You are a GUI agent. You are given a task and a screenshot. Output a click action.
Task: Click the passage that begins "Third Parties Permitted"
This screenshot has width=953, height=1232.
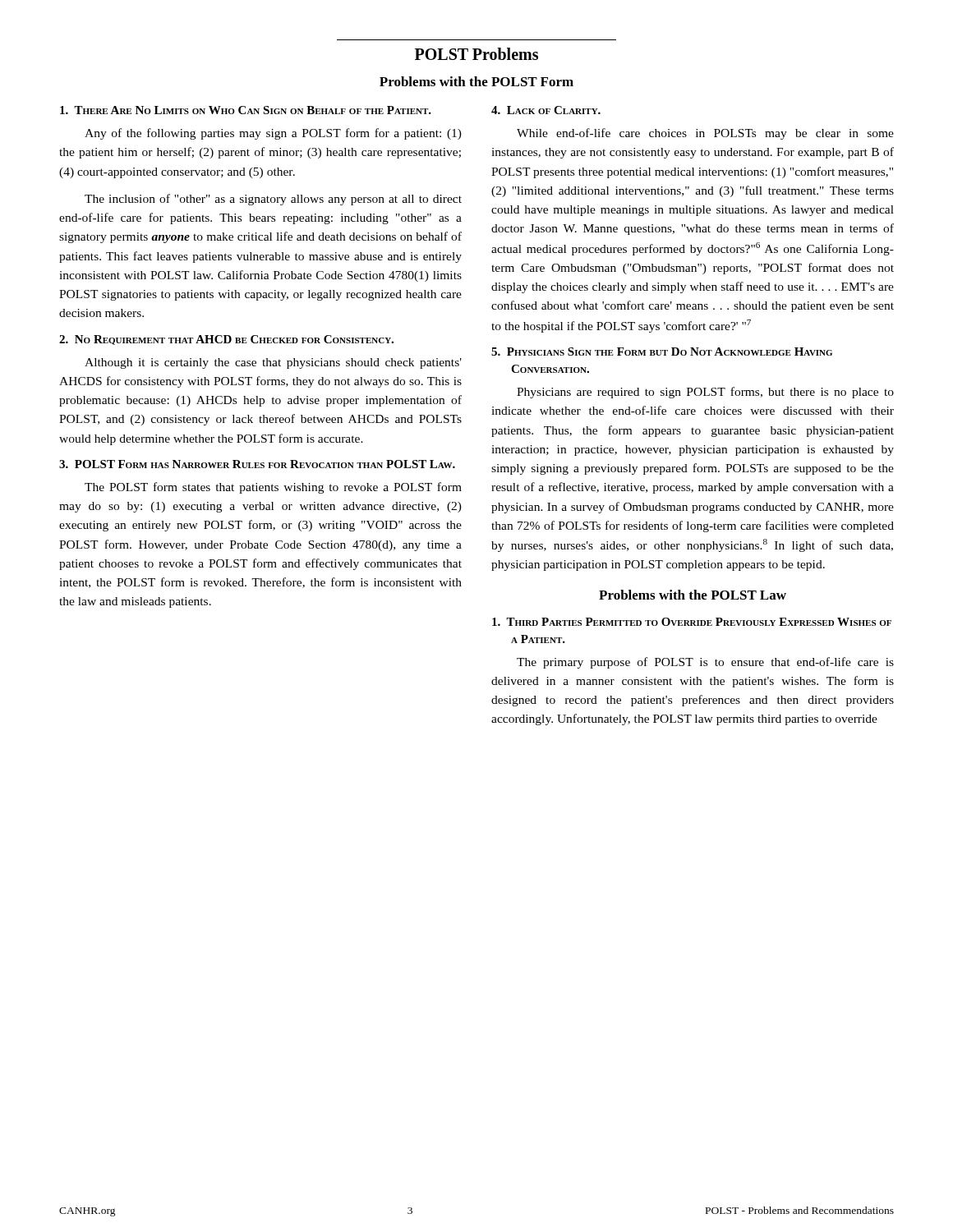point(692,630)
